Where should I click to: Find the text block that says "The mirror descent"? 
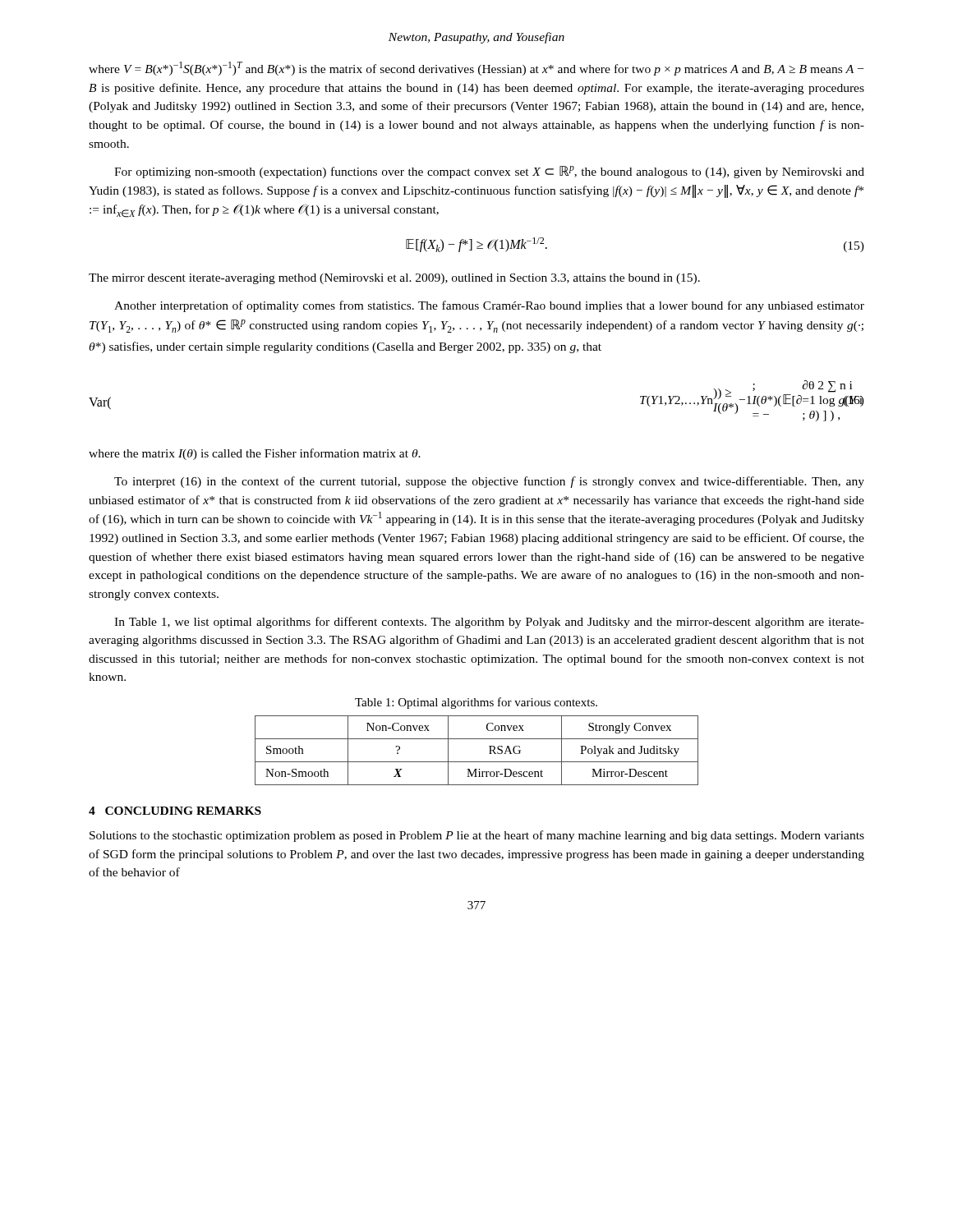click(395, 277)
